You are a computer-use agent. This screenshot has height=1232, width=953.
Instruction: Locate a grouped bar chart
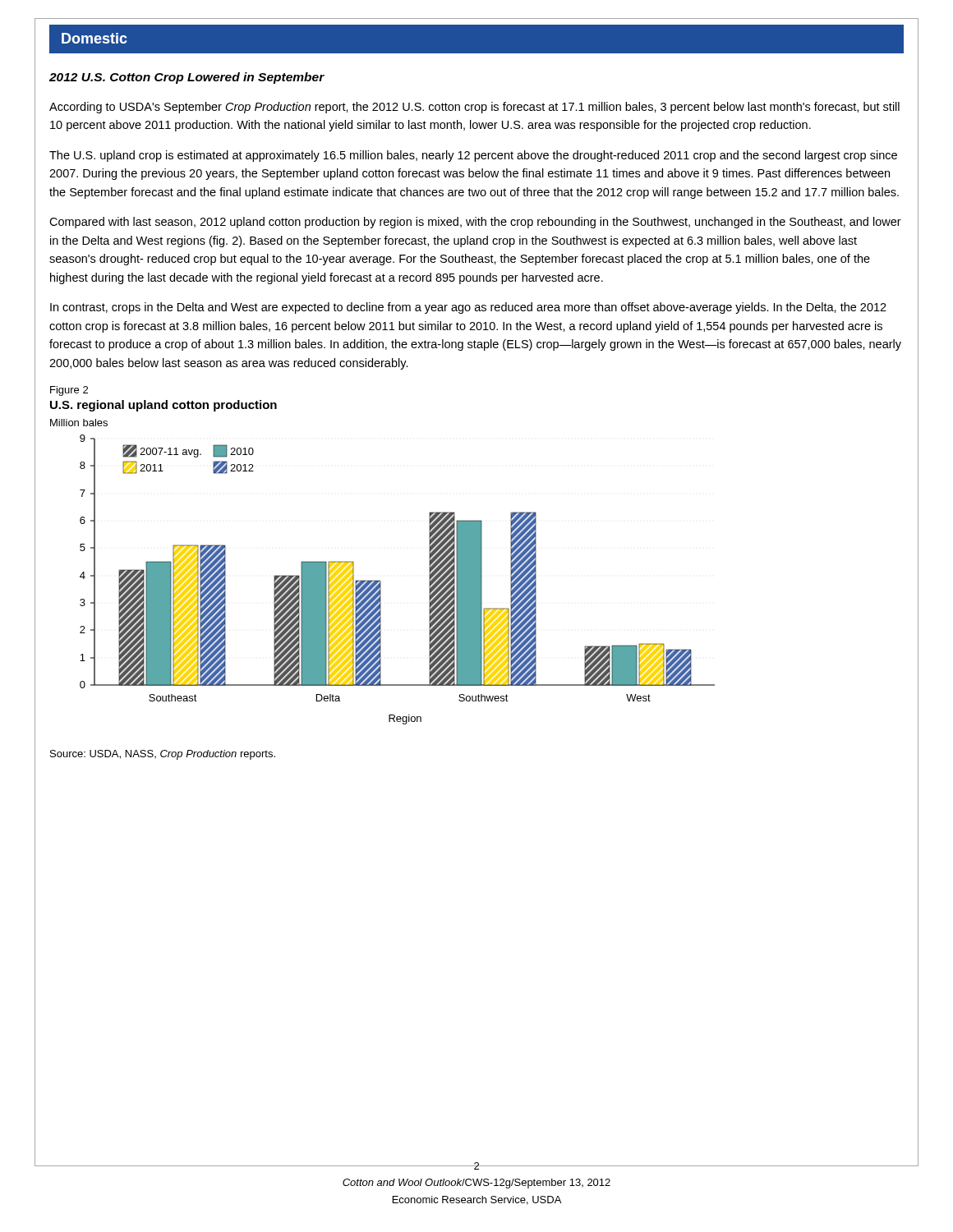coord(476,580)
